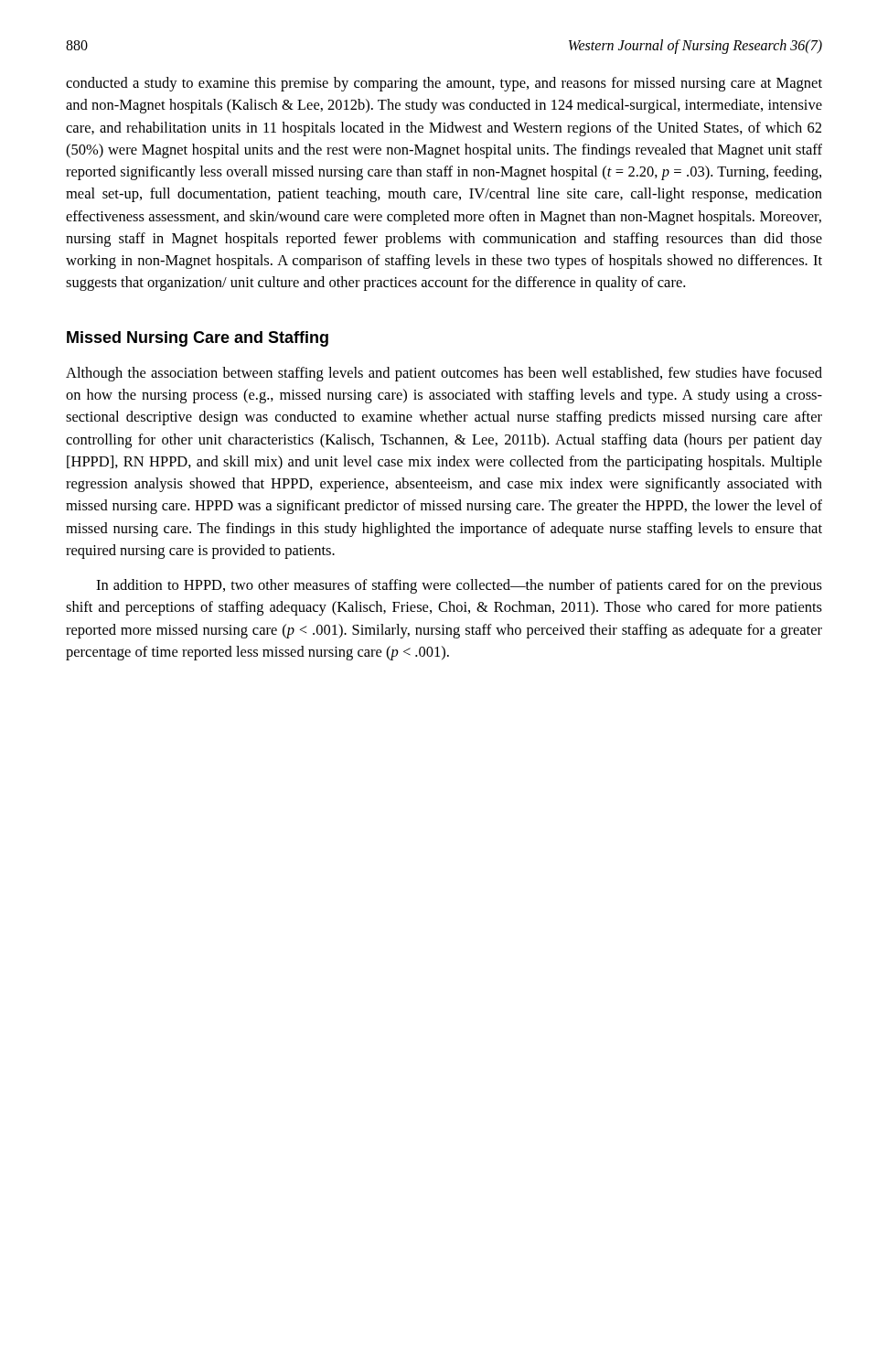The image size is (888, 1372).
Task: Where is the passage that starts "Although the association between staffing levels and"?
Action: point(444,461)
